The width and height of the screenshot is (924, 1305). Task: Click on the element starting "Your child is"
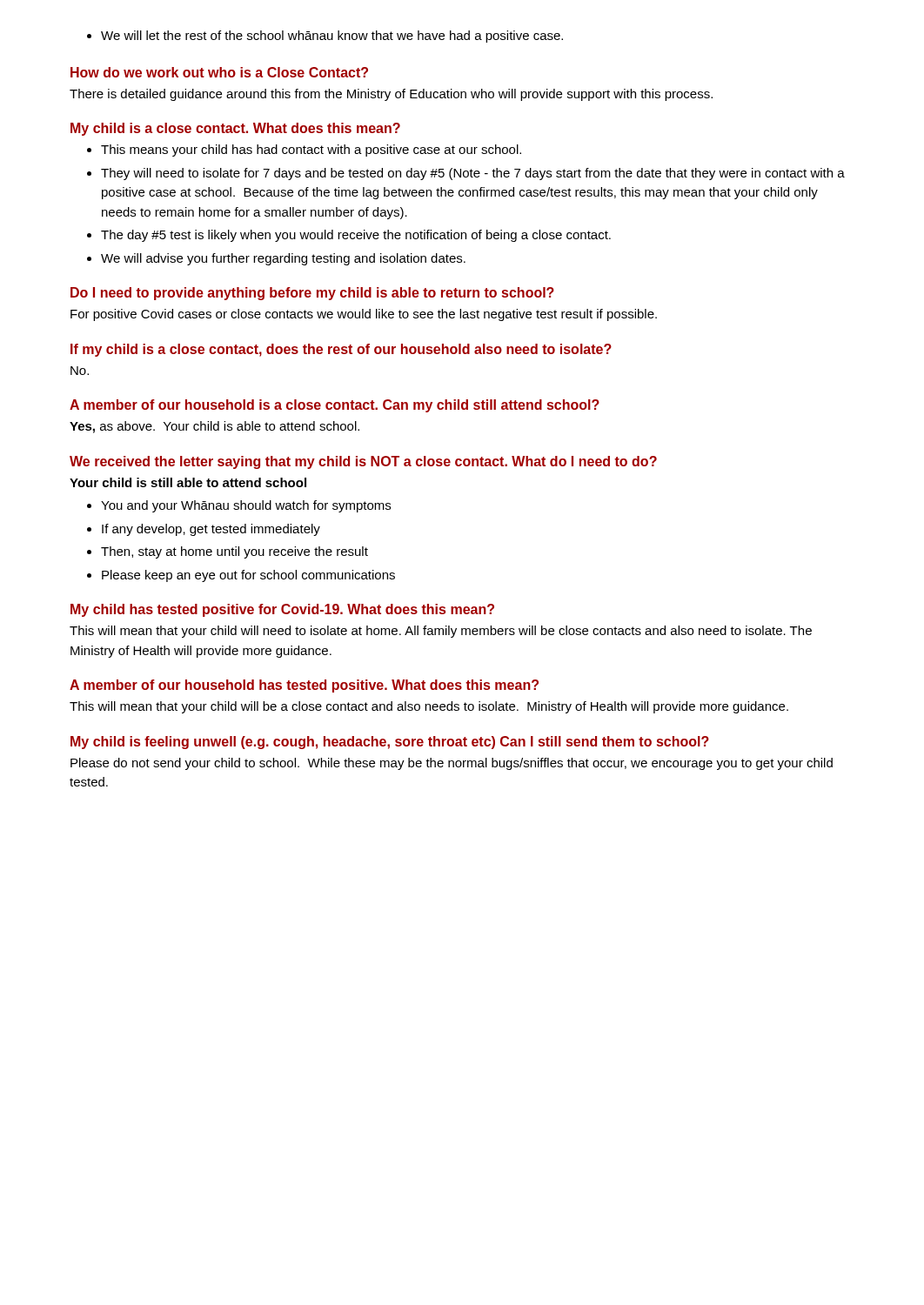(x=188, y=482)
